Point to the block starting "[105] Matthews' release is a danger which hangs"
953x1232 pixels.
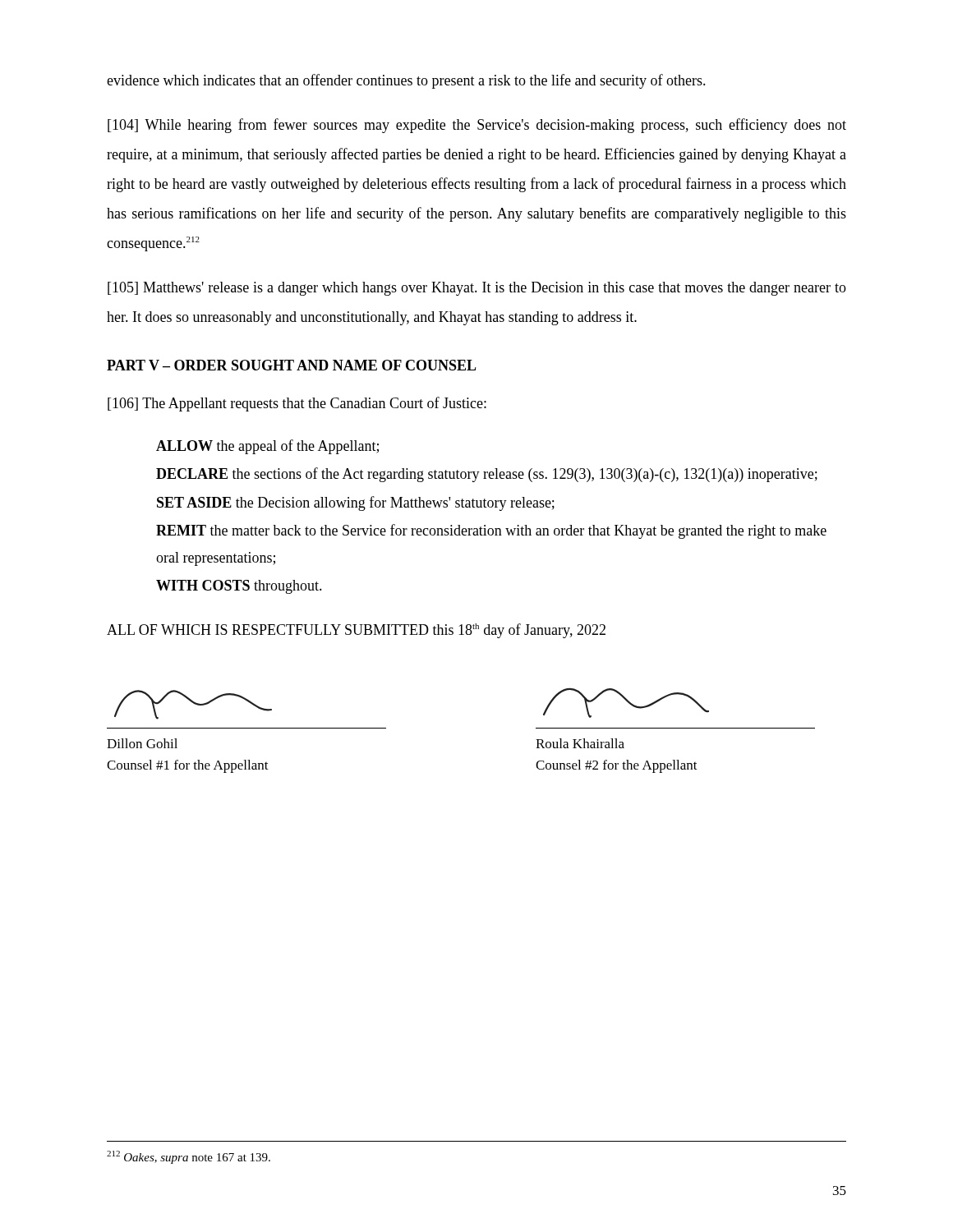(x=476, y=302)
